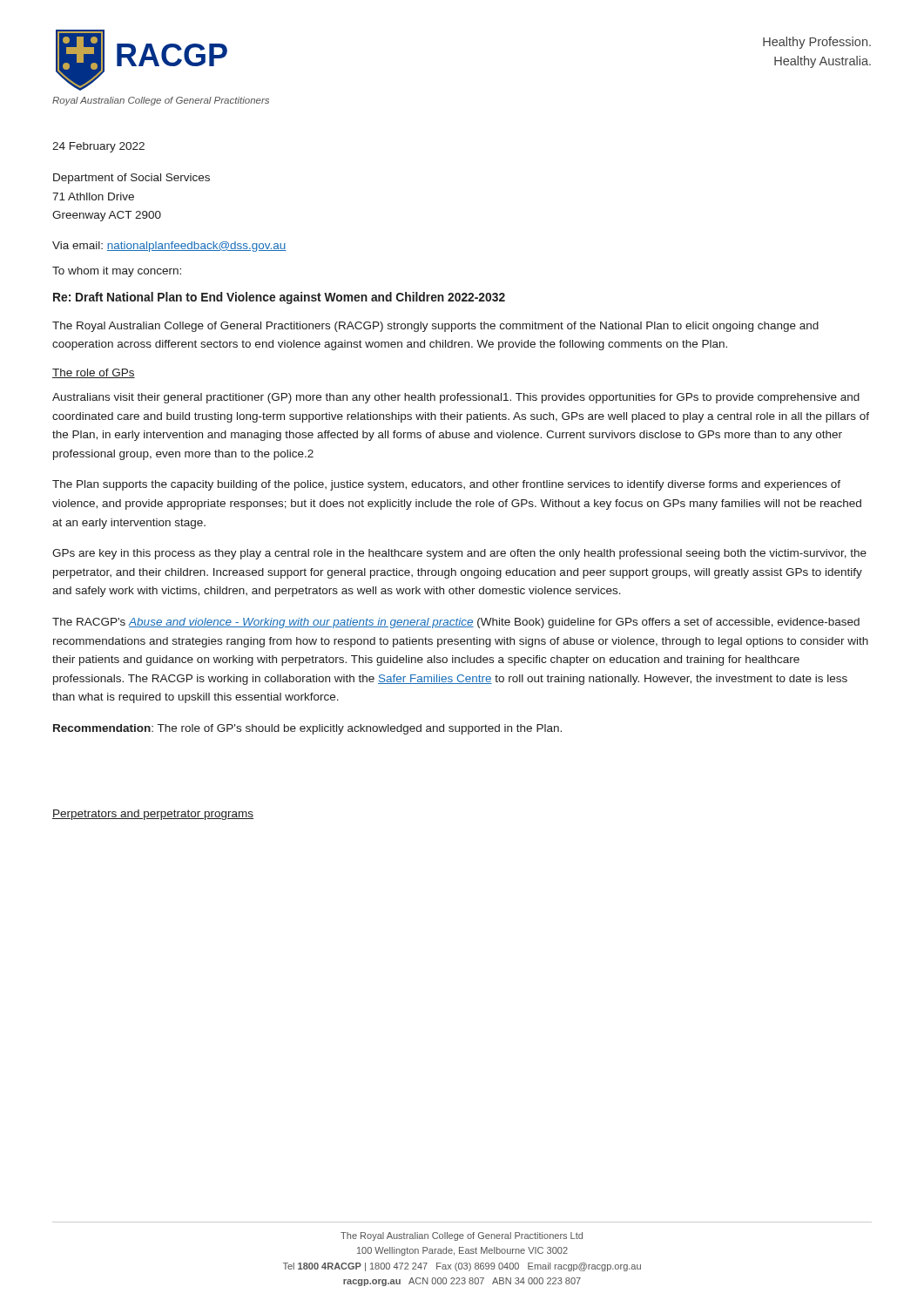Viewport: 924px width, 1307px height.
Task: Select the block starting "The RACGP's Abuse and violence"
Action: 460,659
